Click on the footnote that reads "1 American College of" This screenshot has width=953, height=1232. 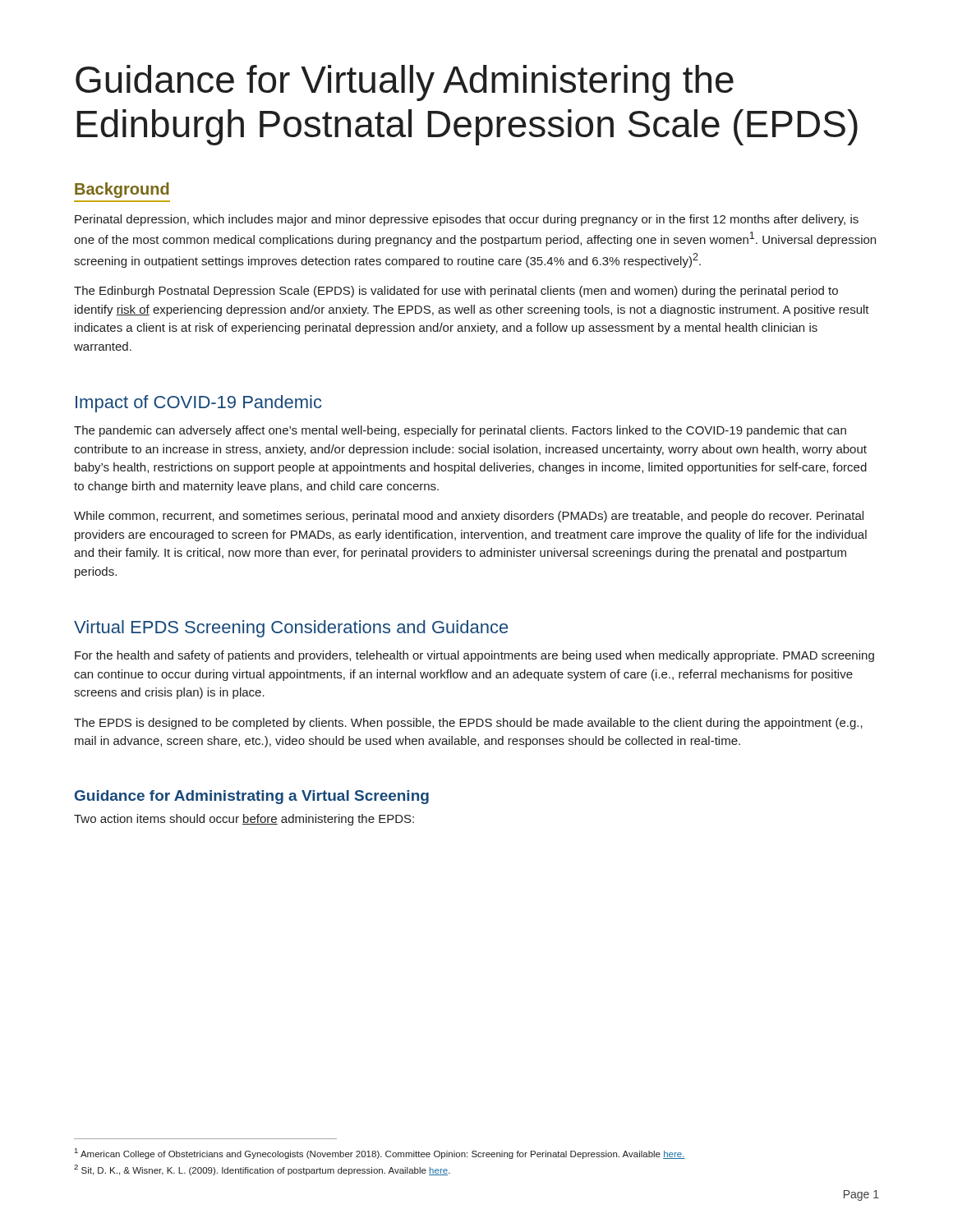pos(379,1153)
